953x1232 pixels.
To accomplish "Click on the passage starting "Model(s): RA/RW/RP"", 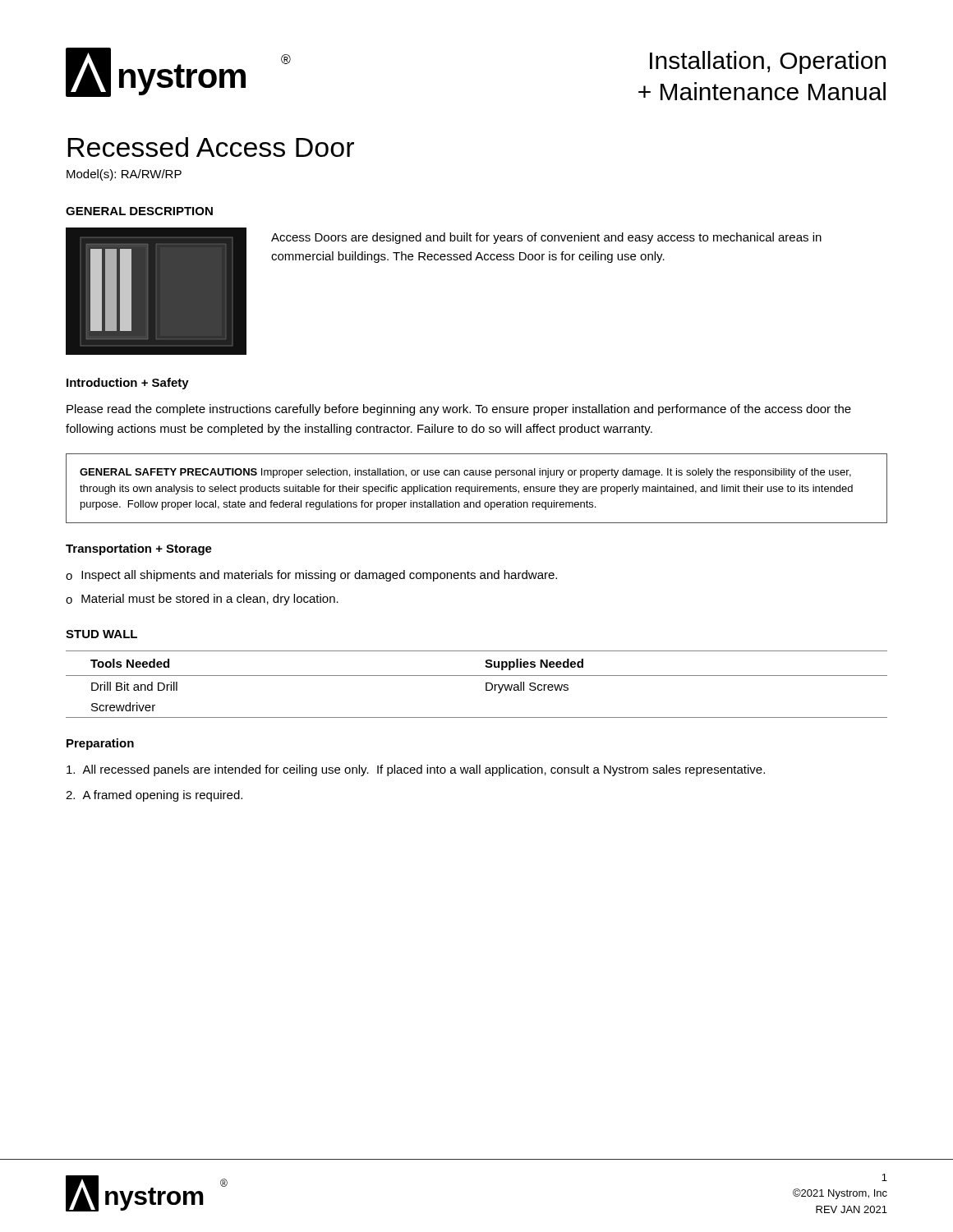I will coord(124,174).
